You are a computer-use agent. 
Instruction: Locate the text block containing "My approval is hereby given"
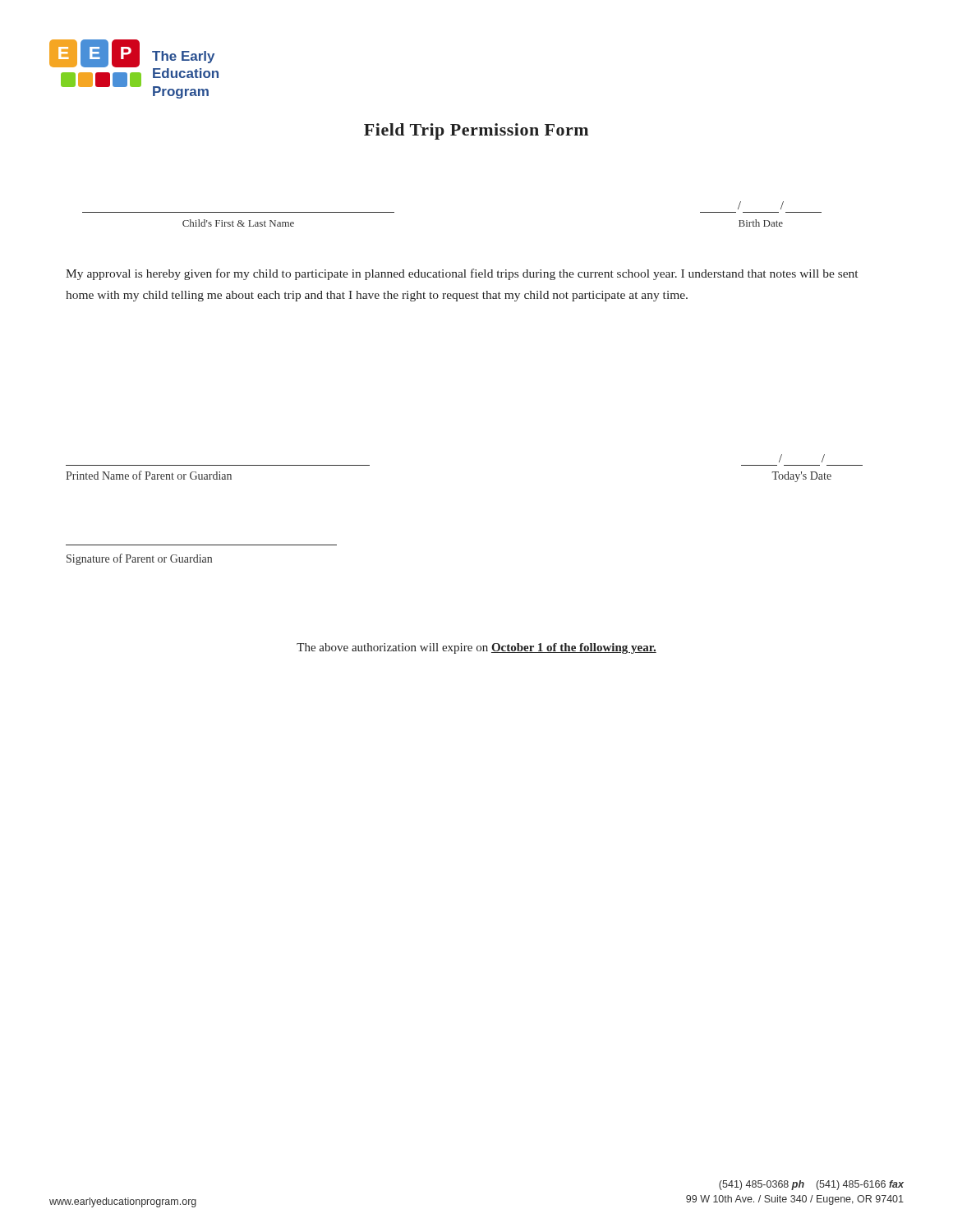click(462, 284)
